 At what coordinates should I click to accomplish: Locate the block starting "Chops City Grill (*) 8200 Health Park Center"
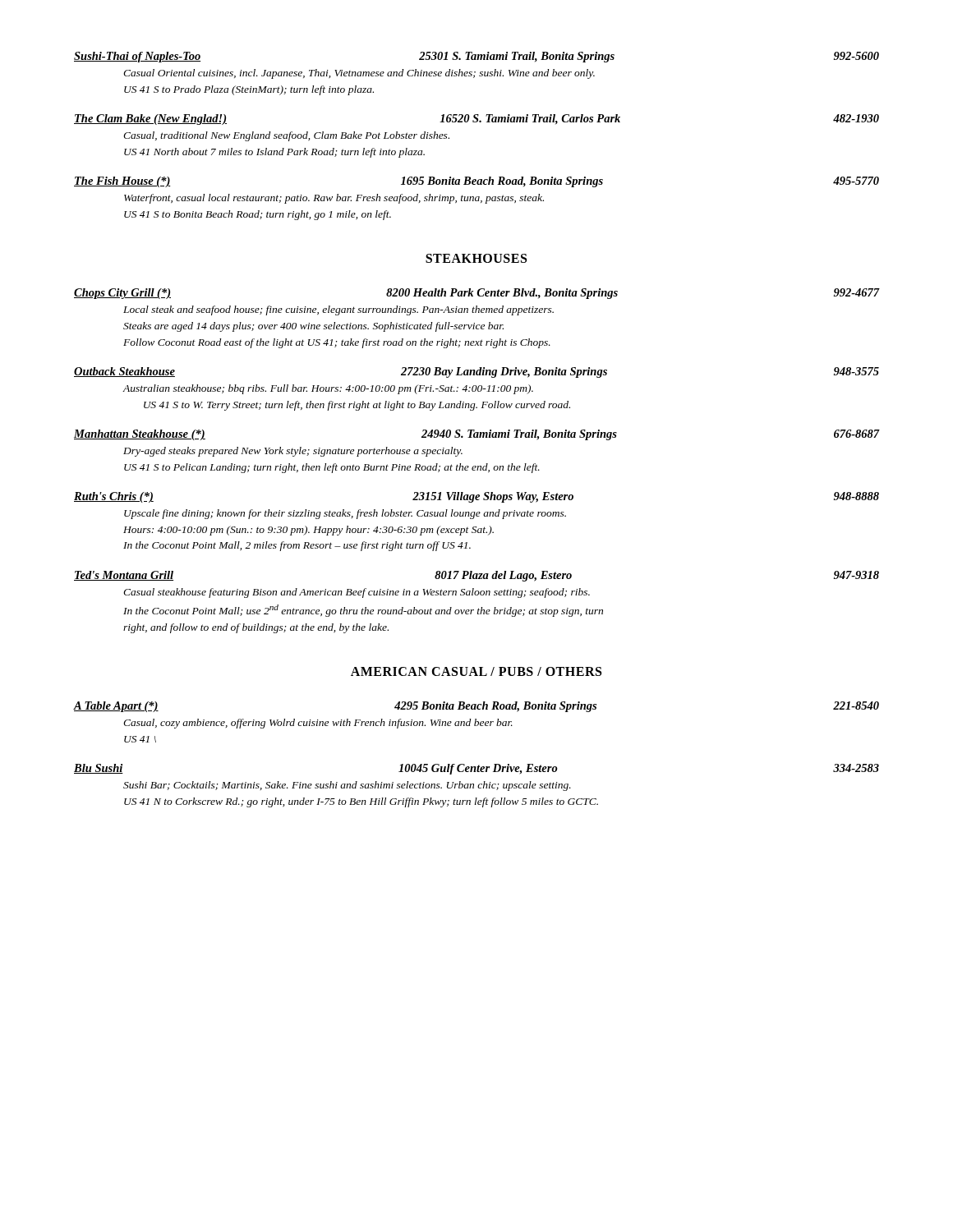476,318
